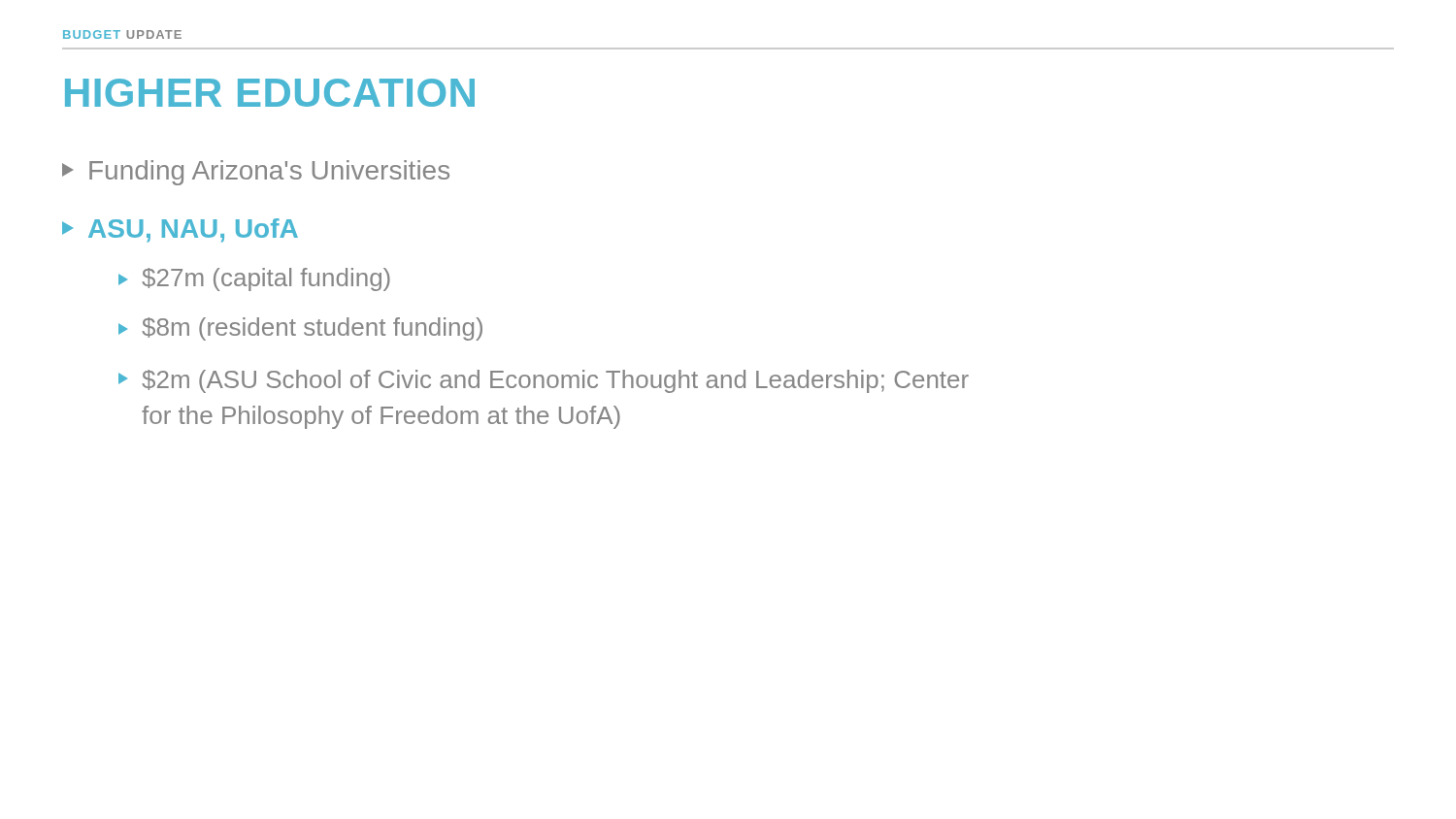
Task: Click on the region starting "HIGHER EDUCATION"
Action: 270,93
